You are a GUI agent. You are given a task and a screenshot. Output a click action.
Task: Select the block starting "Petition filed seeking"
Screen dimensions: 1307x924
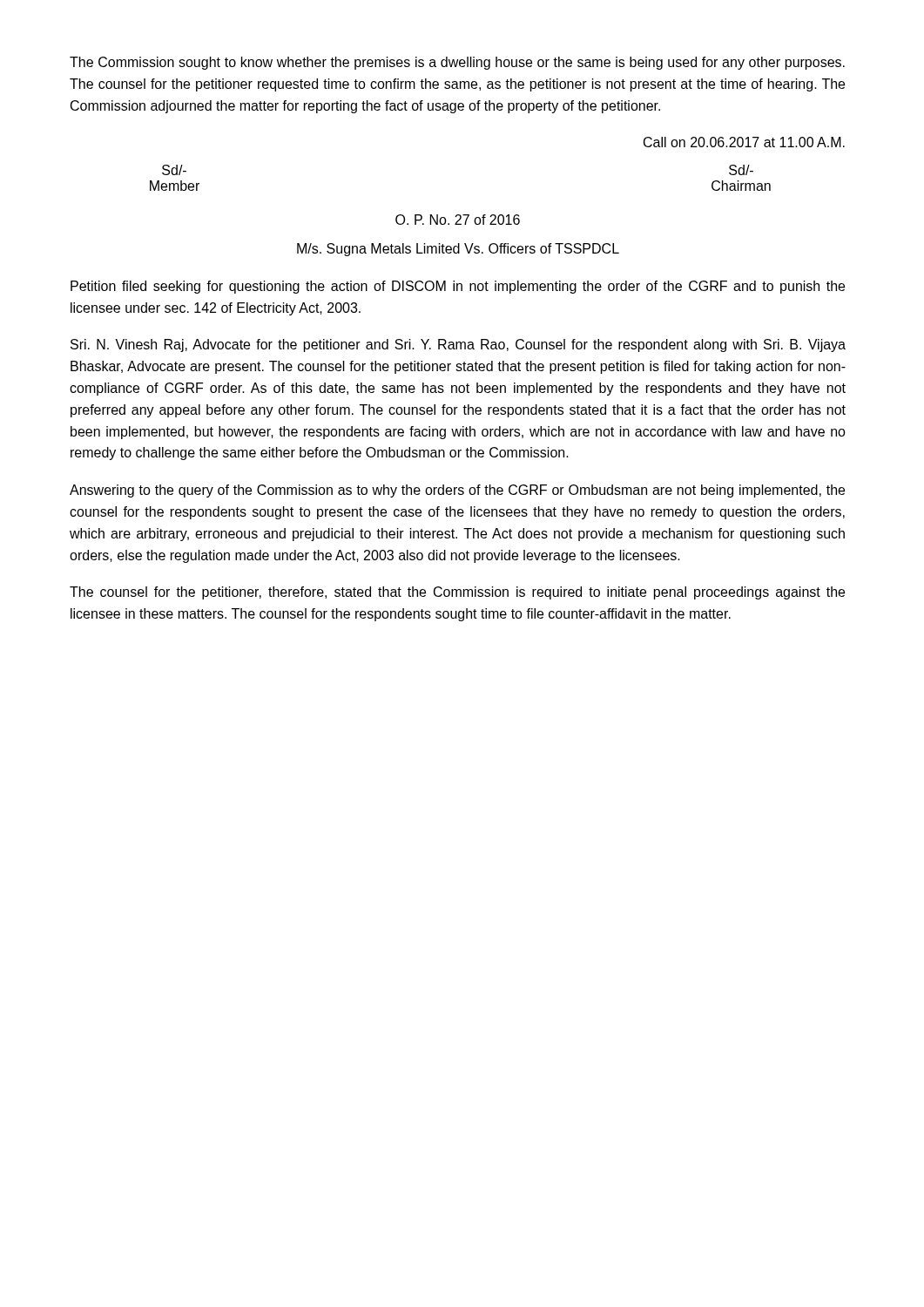(458, 297)
